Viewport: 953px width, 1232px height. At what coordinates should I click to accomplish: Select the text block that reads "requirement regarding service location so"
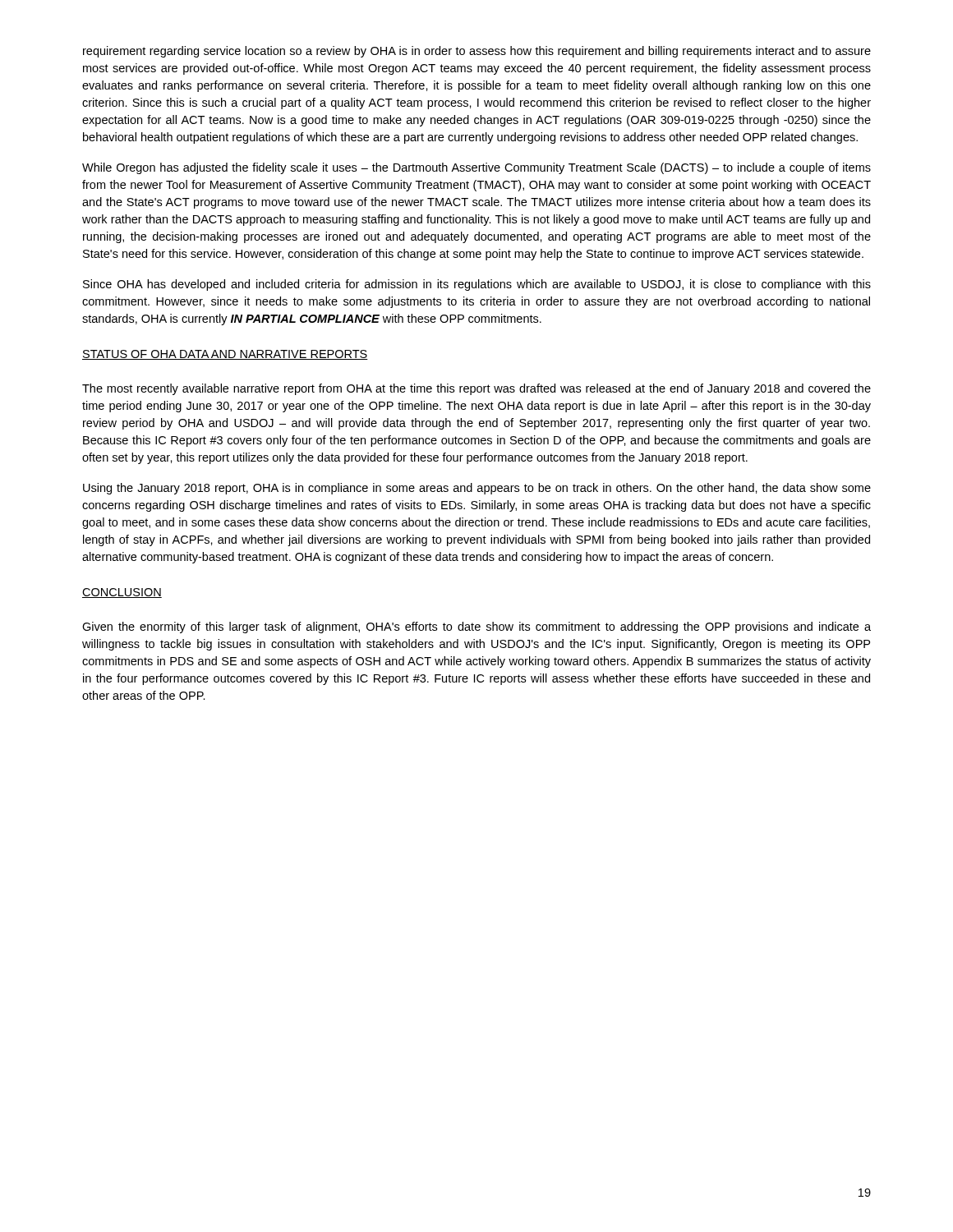pyautogui.click(x=476, y=94)
